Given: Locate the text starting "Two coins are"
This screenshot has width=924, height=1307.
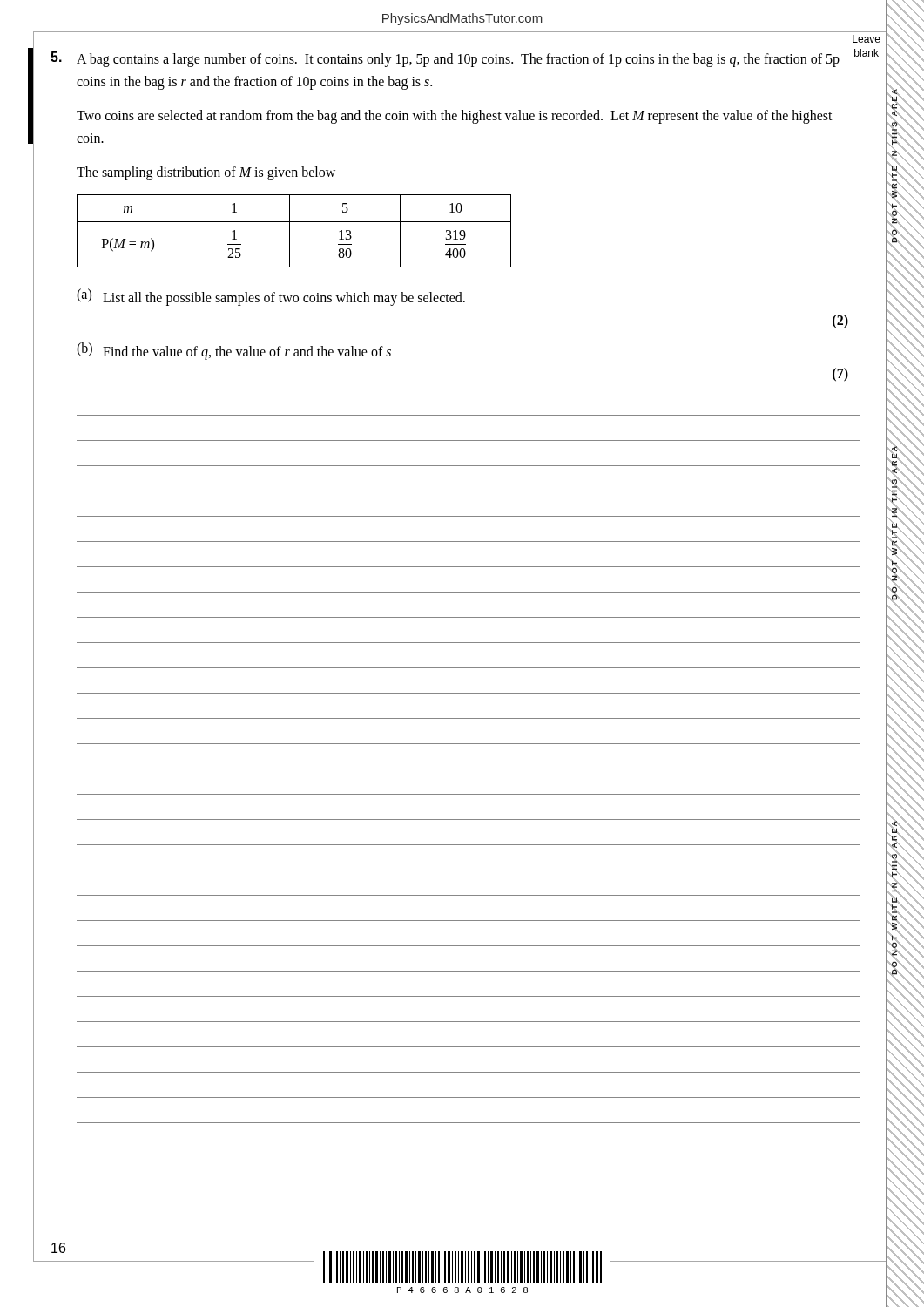Looking at the screenshot, I should coord(454,127).
